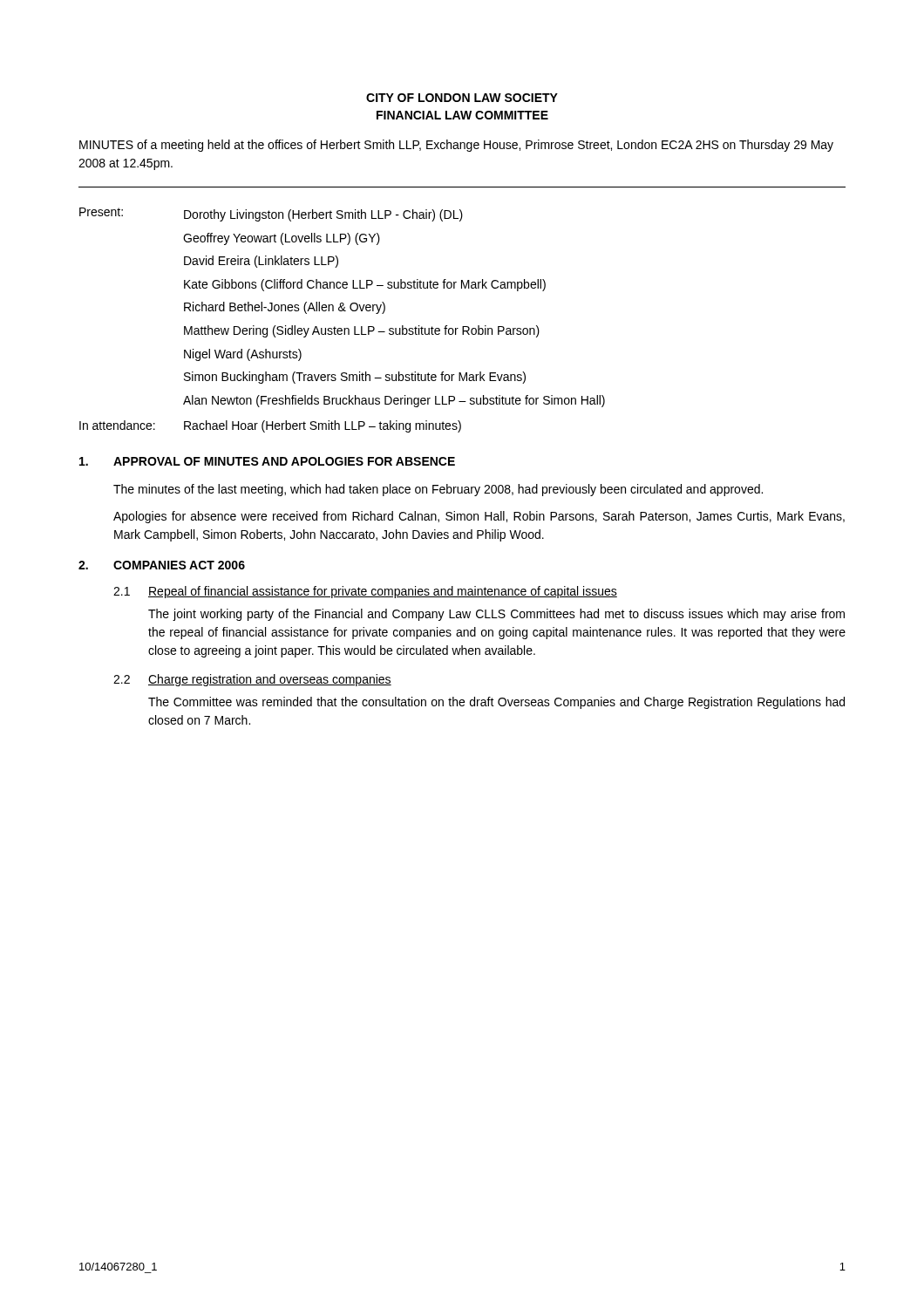924x1308 pixels.
Task: Find the section header containing "1. APPROVAL OF MINUTES AND"
Action: point(267,462)
